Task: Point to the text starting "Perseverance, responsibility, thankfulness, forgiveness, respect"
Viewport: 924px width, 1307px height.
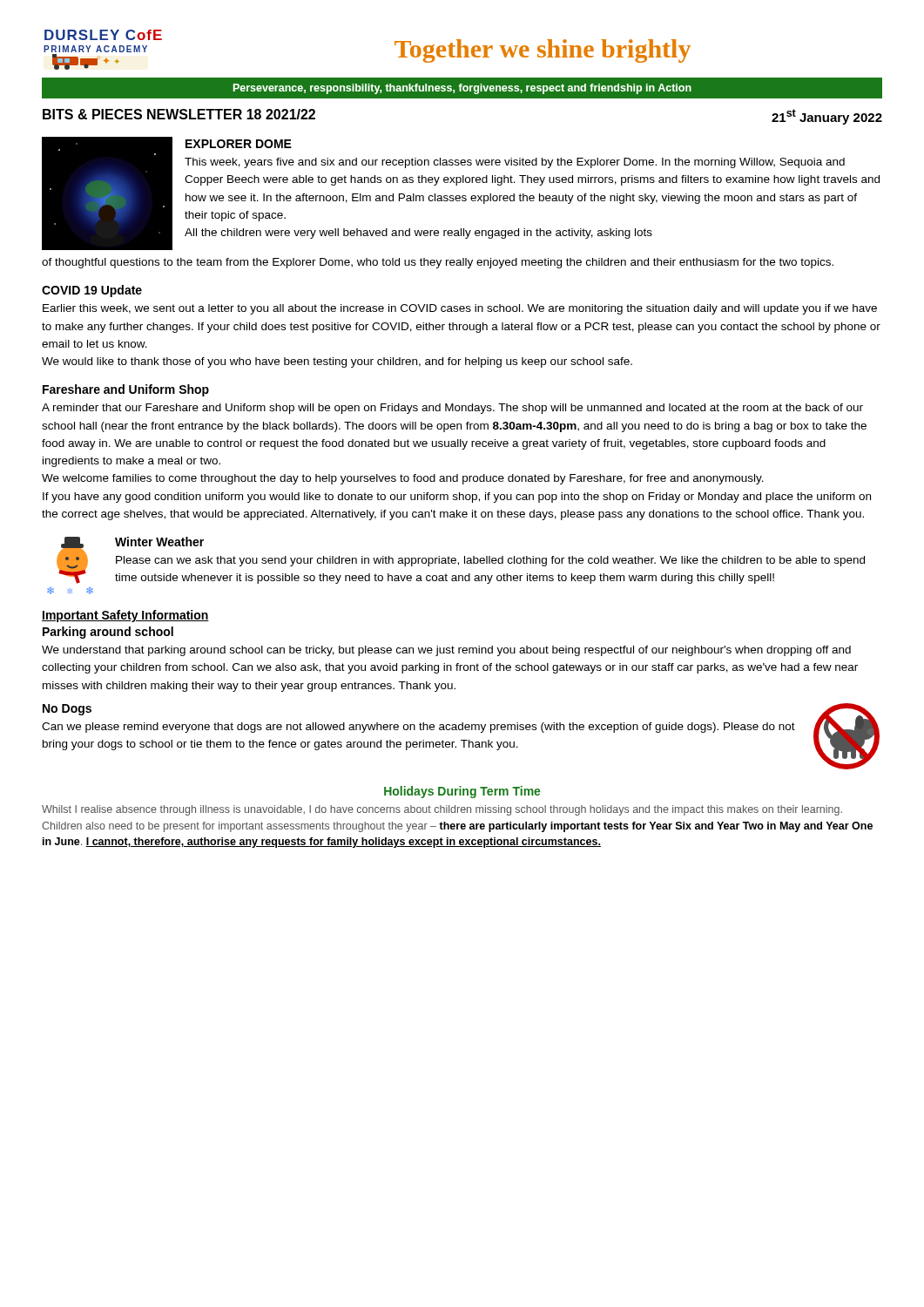Action: point(462,88)
